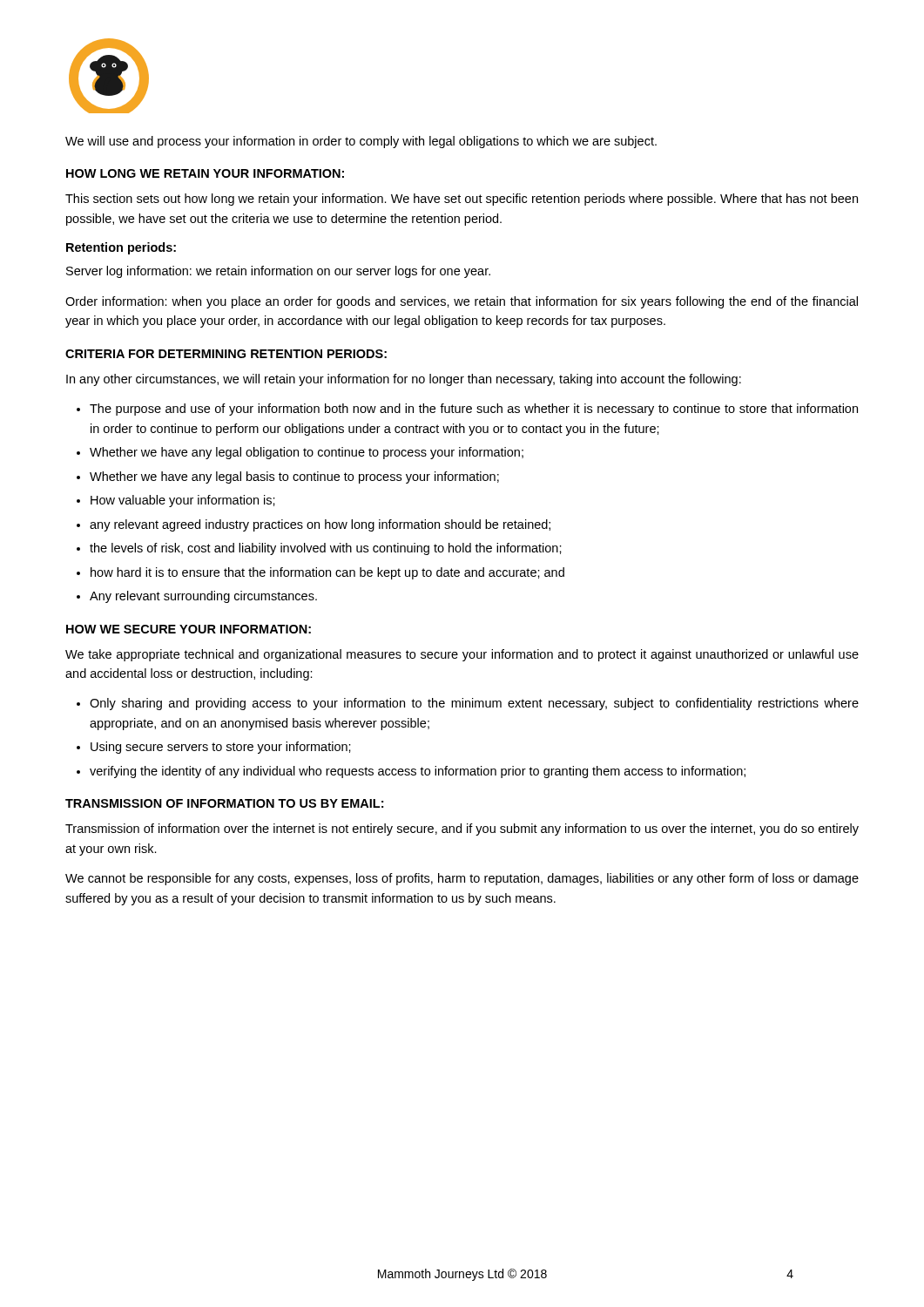Navigate to the region starting "We will use and process your information"
The height and width of the screenshot is (1307, 924).
(x=361, y=141)
